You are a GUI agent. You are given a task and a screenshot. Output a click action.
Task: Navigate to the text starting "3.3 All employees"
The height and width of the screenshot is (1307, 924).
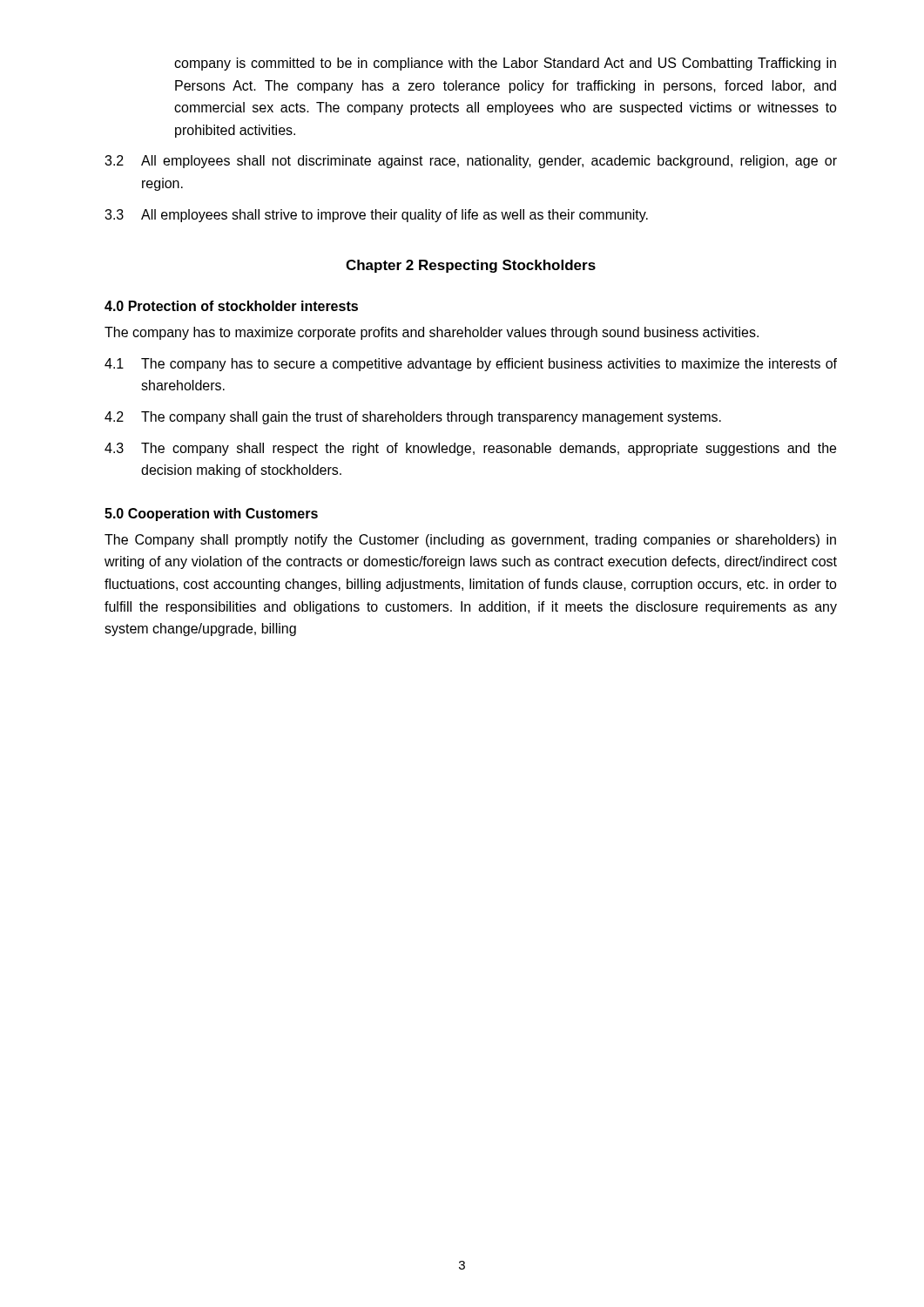pos(471,215)
